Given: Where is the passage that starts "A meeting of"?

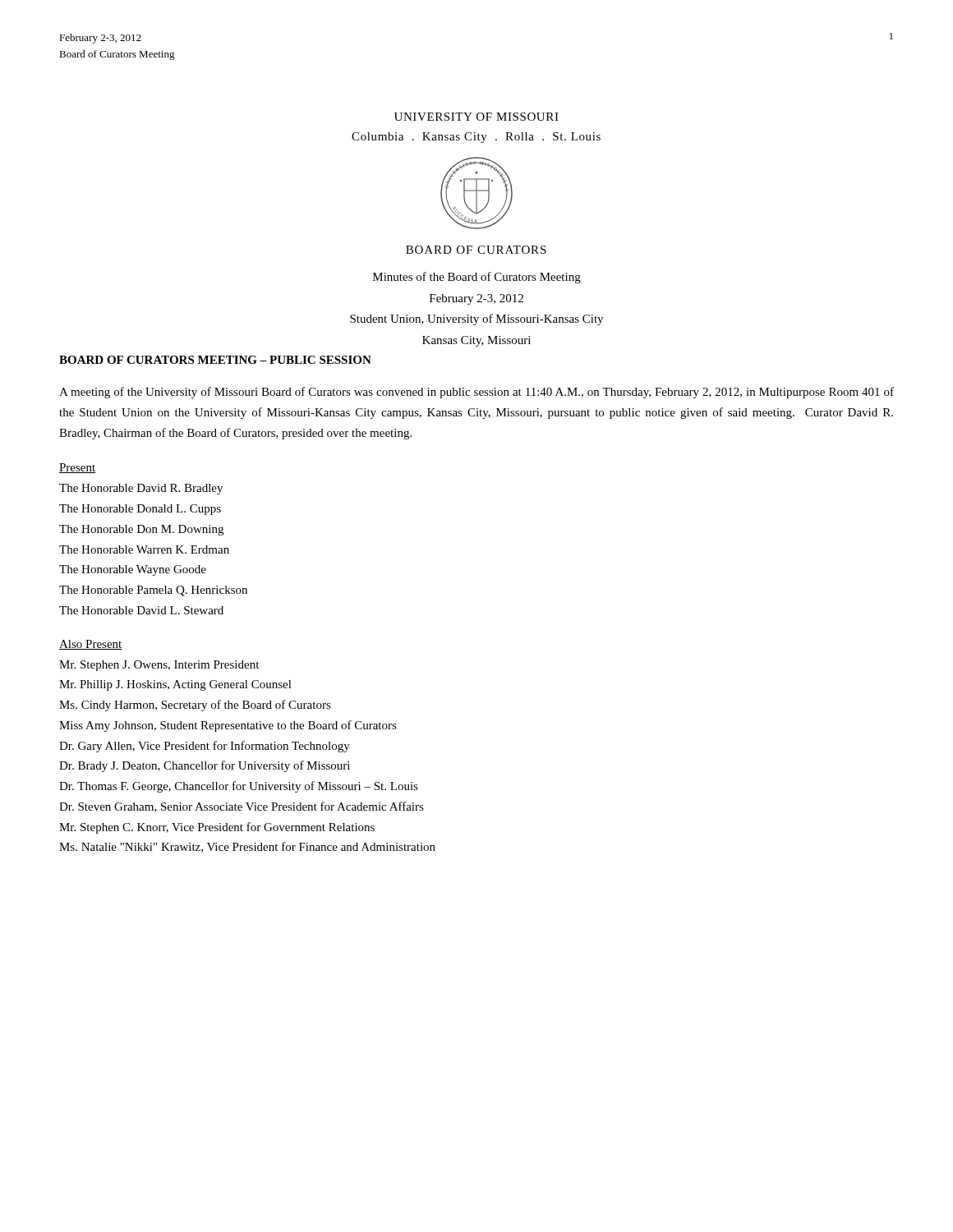Looking at the screenshot, I should [476, 412].
